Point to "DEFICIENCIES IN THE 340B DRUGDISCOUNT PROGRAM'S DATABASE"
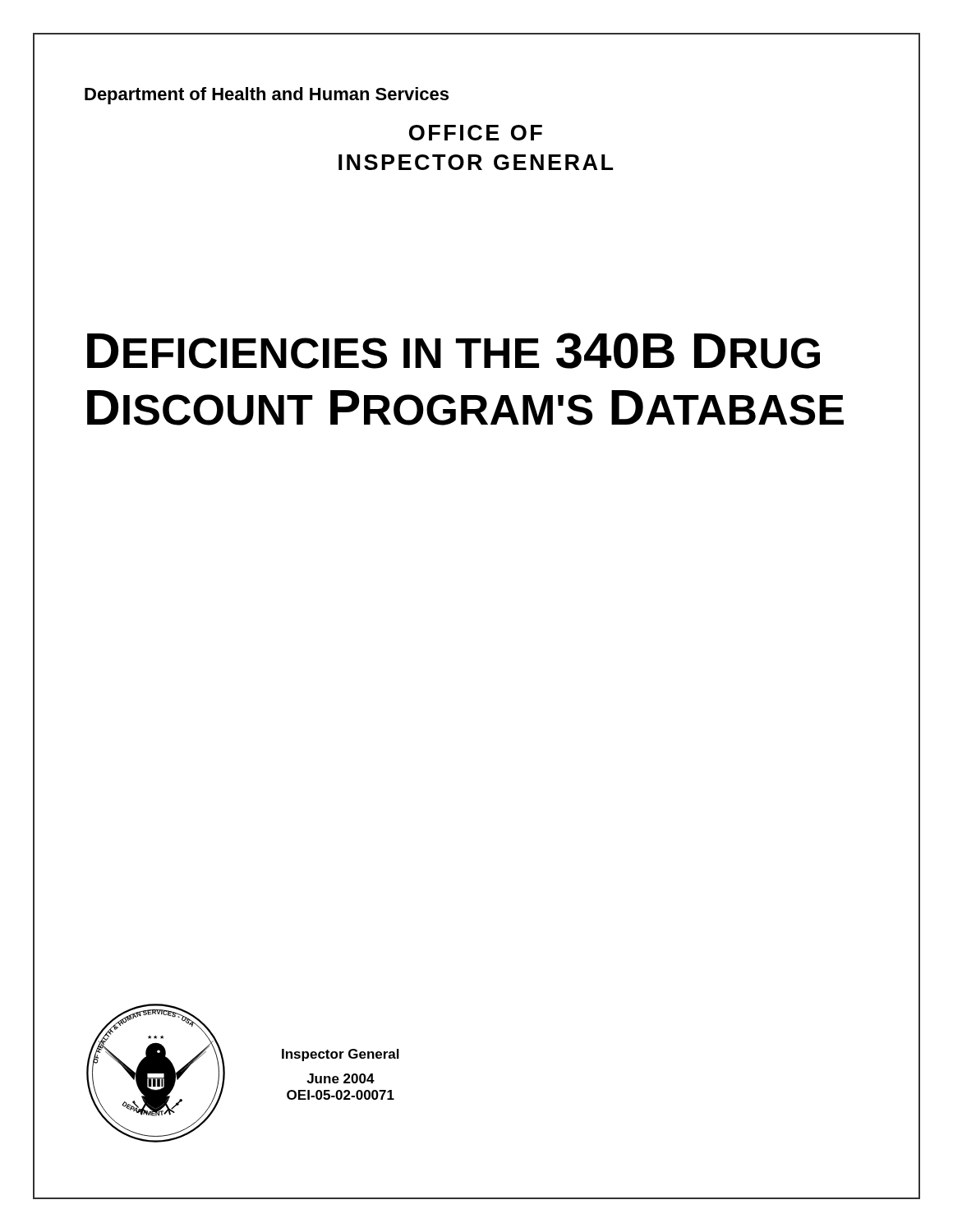The width and height of the screenshot is (953, 1232). pyautogui.click(x=465, y=379)
